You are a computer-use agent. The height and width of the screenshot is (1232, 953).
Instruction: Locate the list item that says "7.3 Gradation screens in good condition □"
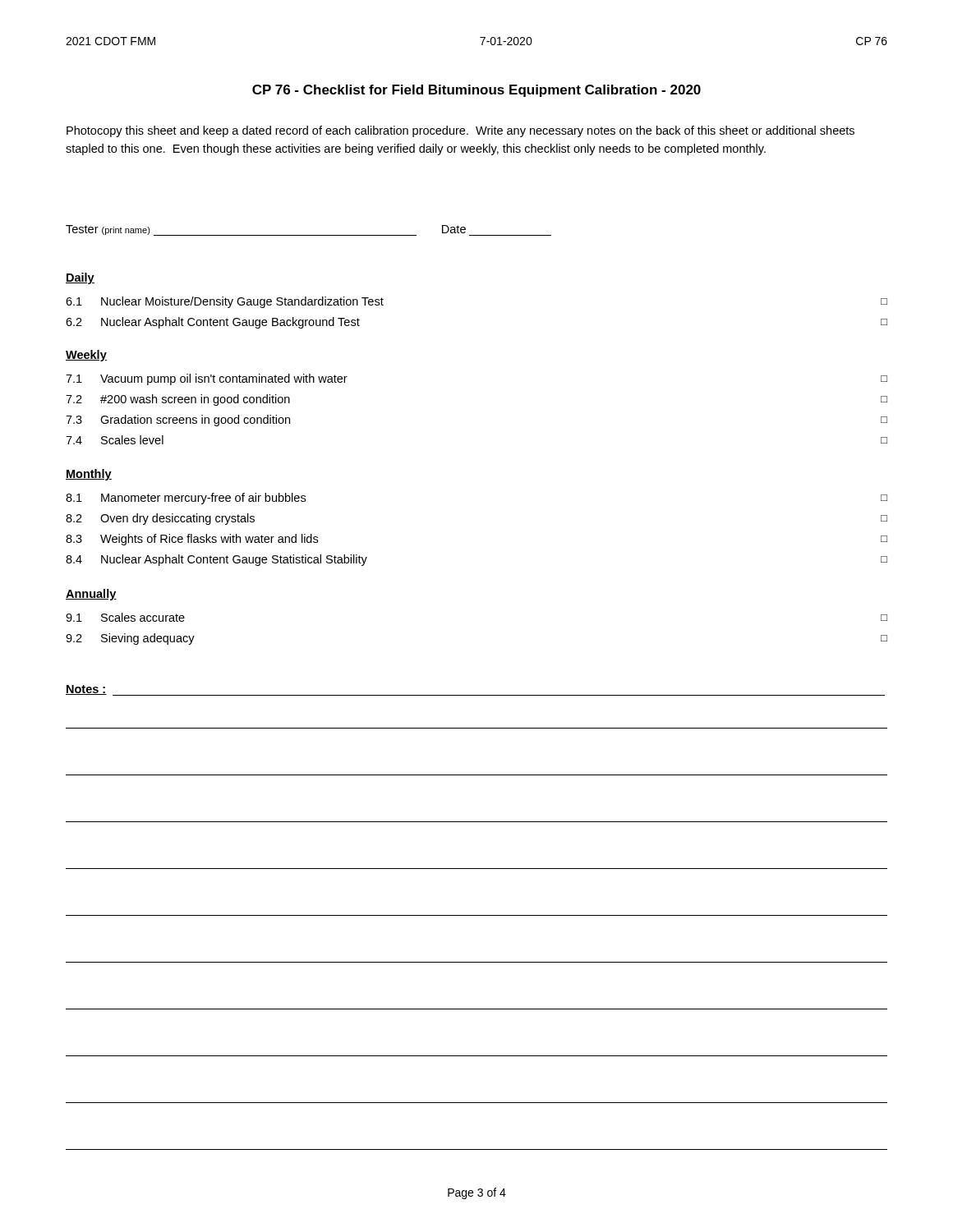[x=194, y=420]
